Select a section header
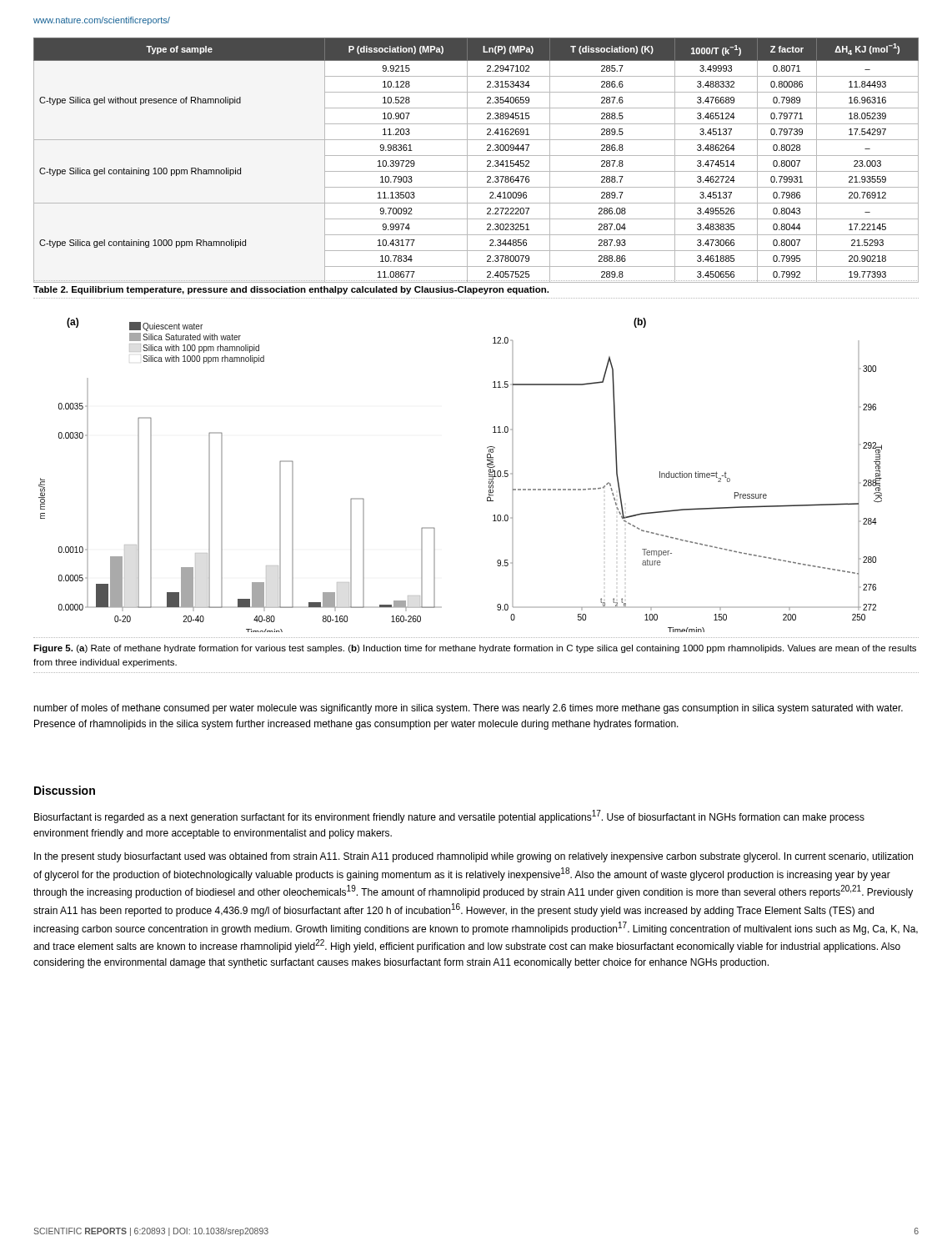Viewport: 952px width, 1251px height. (x=64, y=791)
